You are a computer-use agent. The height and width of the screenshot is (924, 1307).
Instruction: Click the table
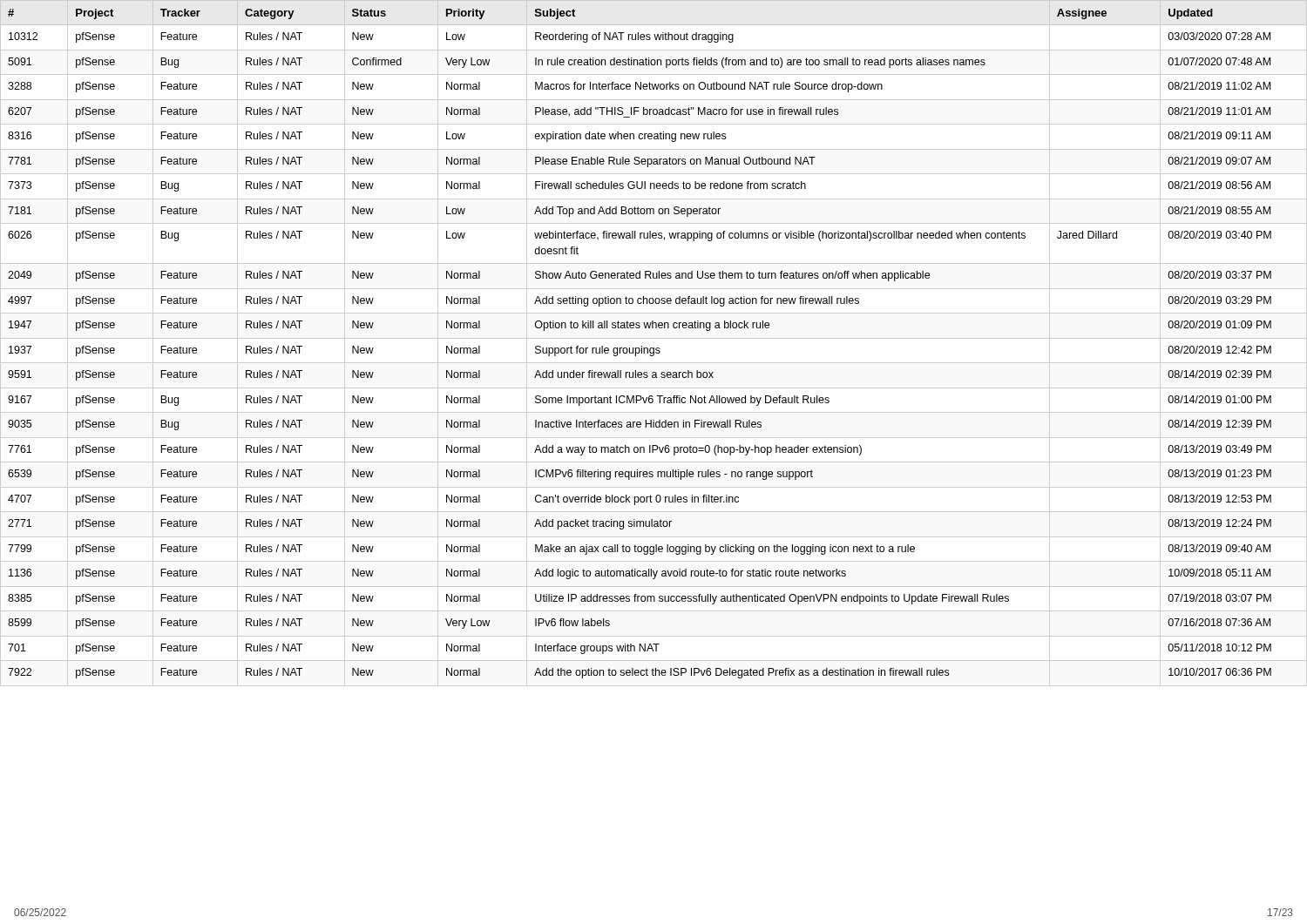tap(654, 343)
